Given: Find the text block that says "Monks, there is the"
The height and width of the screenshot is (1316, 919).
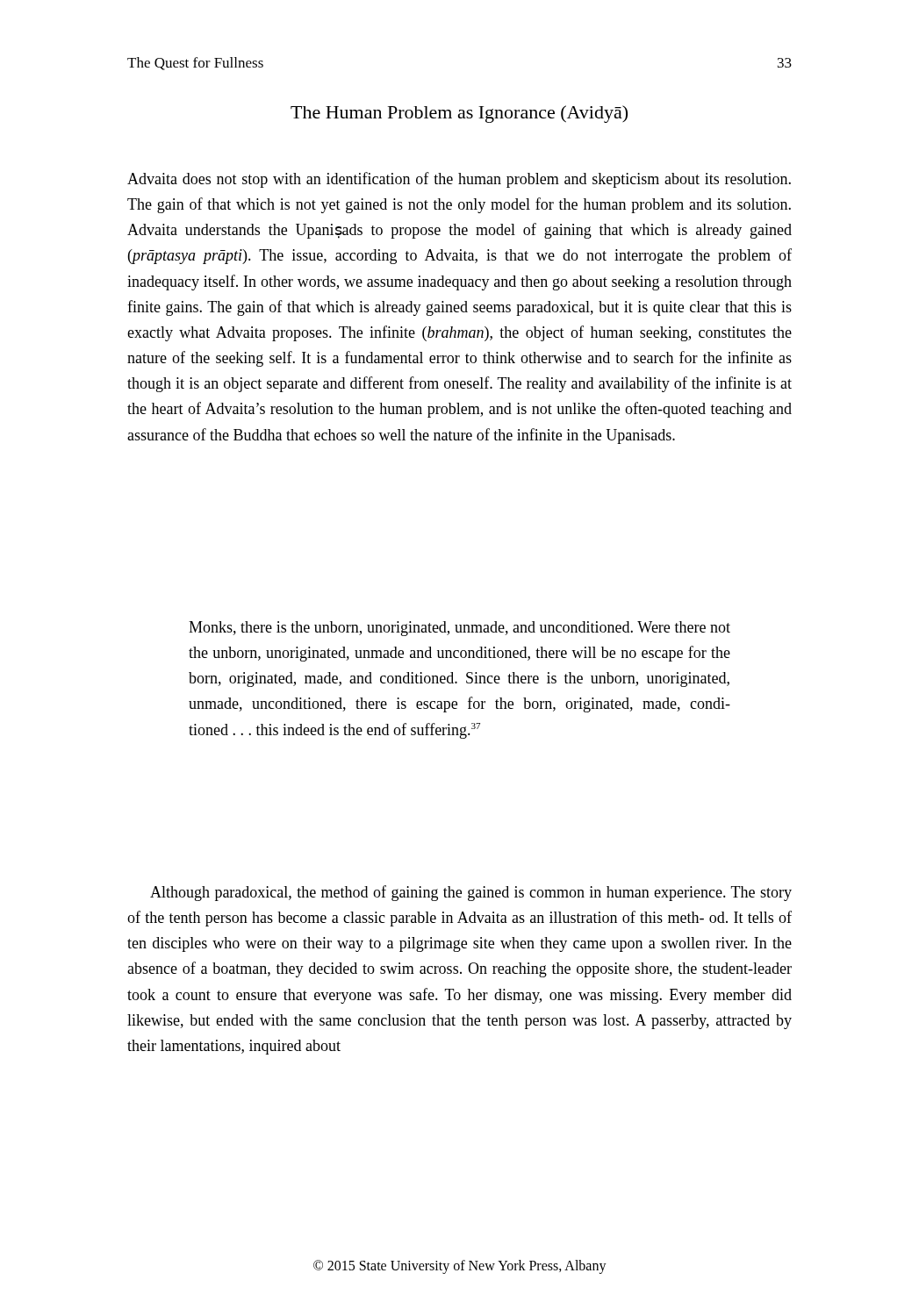Looking at the screenshot, I should click(460, 678).
